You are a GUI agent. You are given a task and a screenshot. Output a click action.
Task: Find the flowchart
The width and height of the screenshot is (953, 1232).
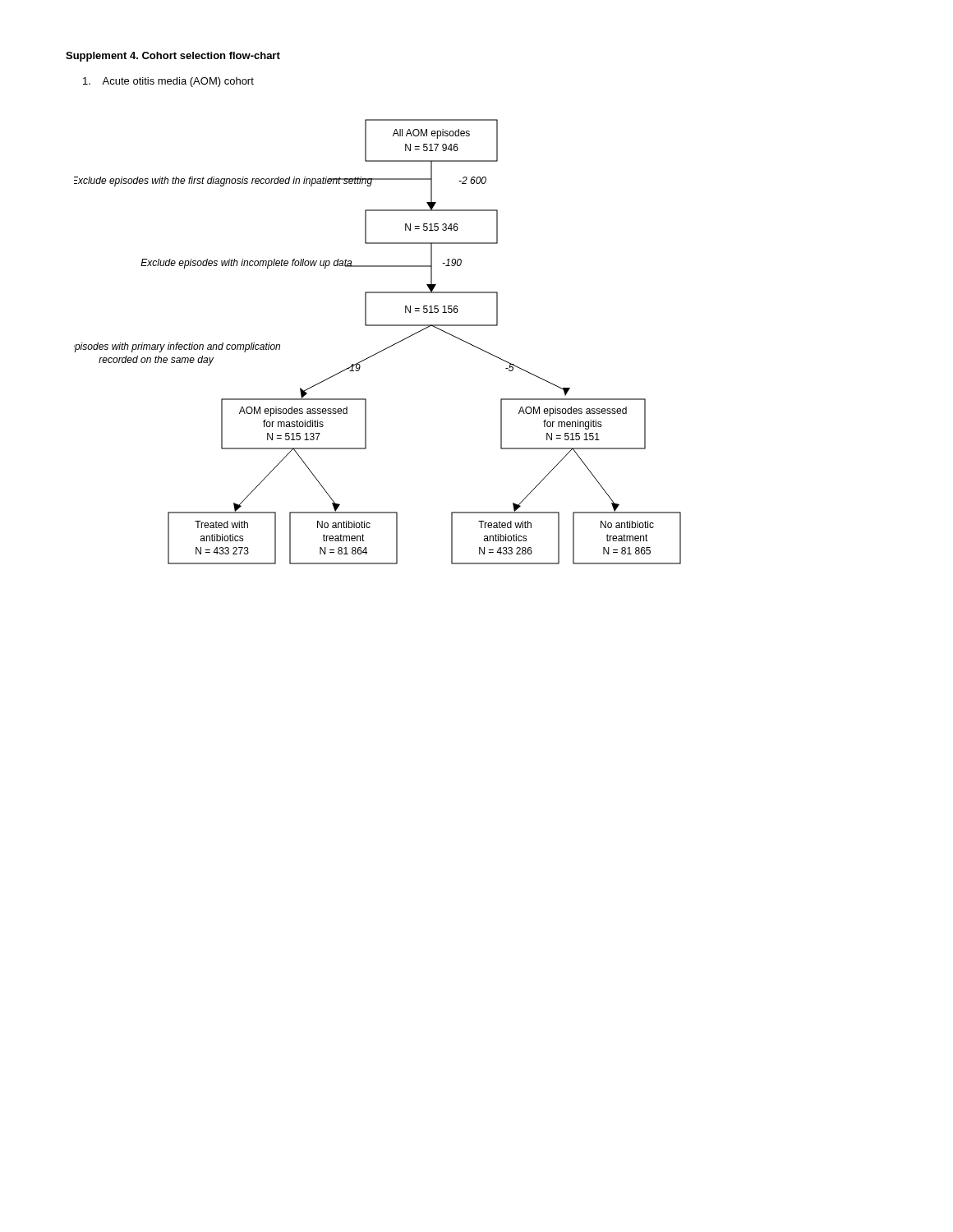(x=476, y=407)
